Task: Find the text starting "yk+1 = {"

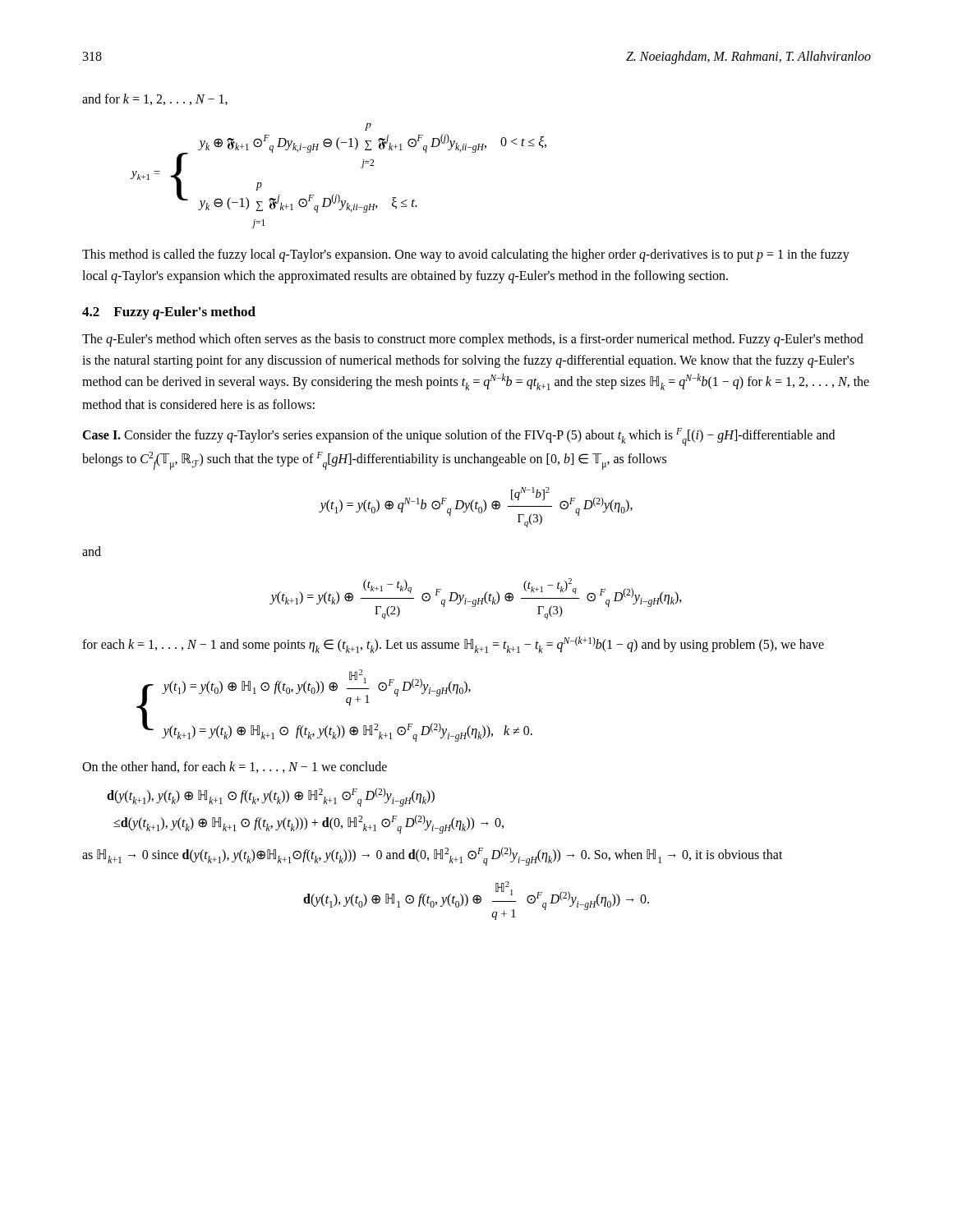Action: [x=368, y=127]
